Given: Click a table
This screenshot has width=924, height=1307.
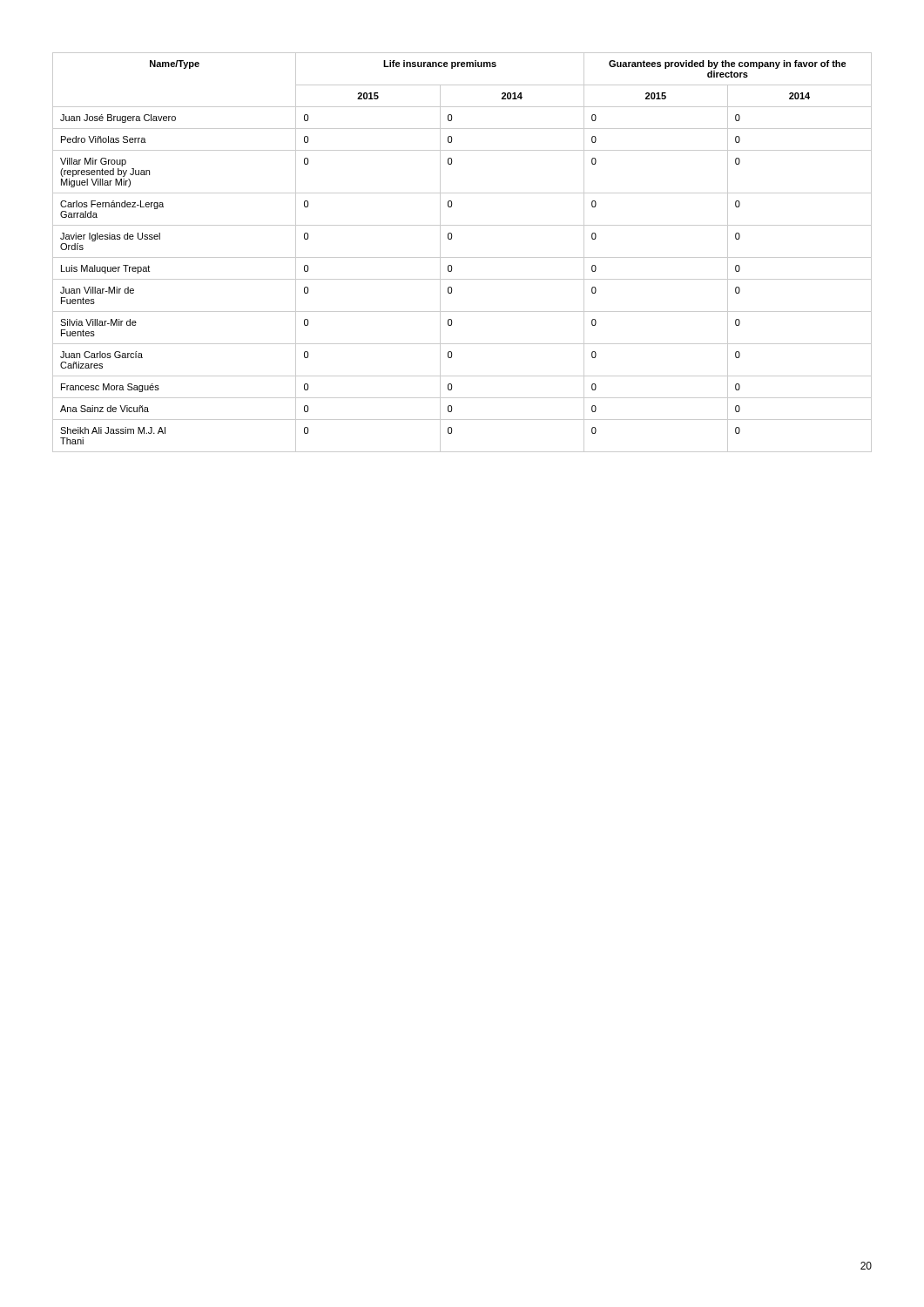Looking at the screenshot, I should pos(462,252).
